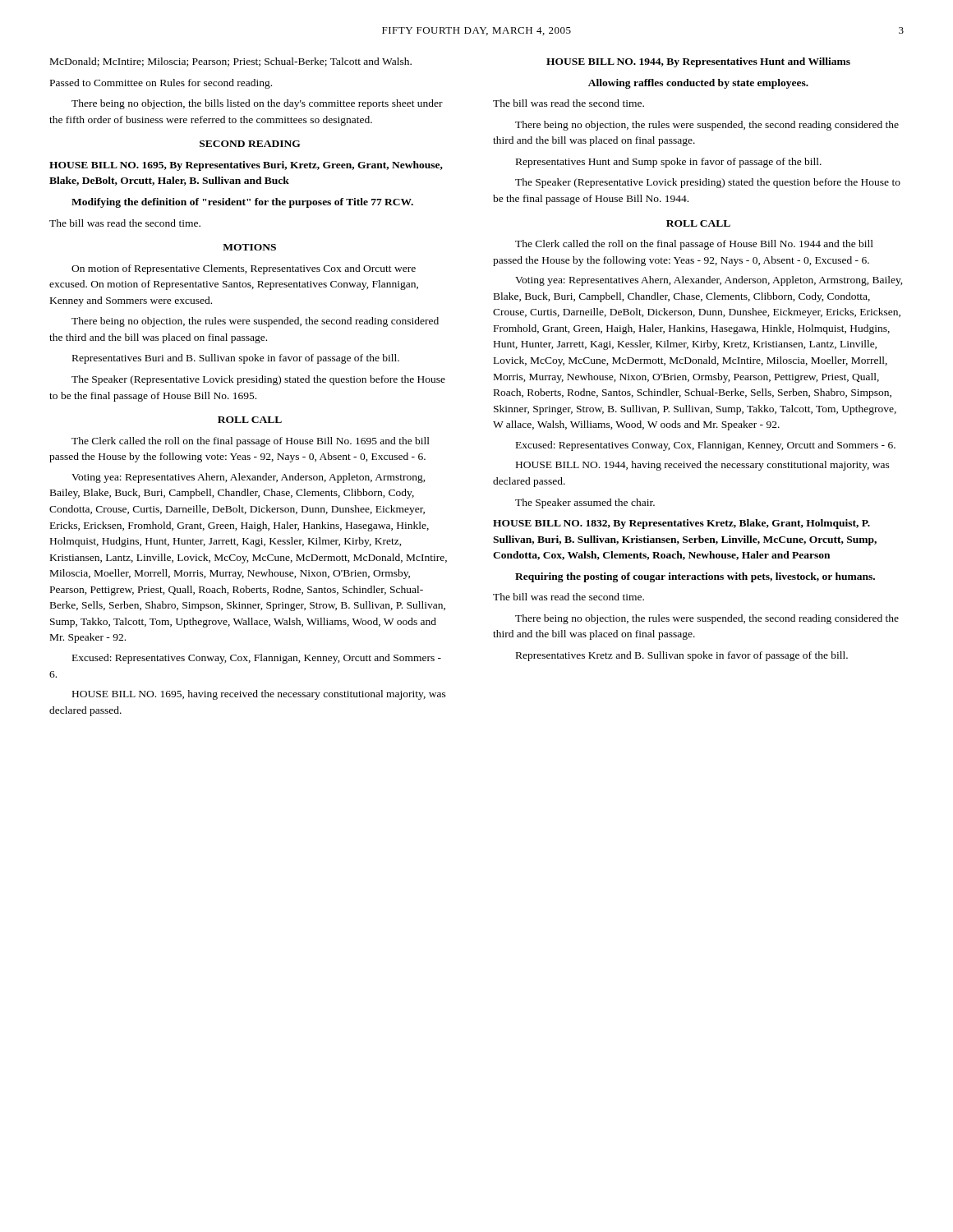Locate the text block with the text "McDonald; McIntire; Miloscia;"
This screenshot has width=953, height=1232.
pos(231,61)
